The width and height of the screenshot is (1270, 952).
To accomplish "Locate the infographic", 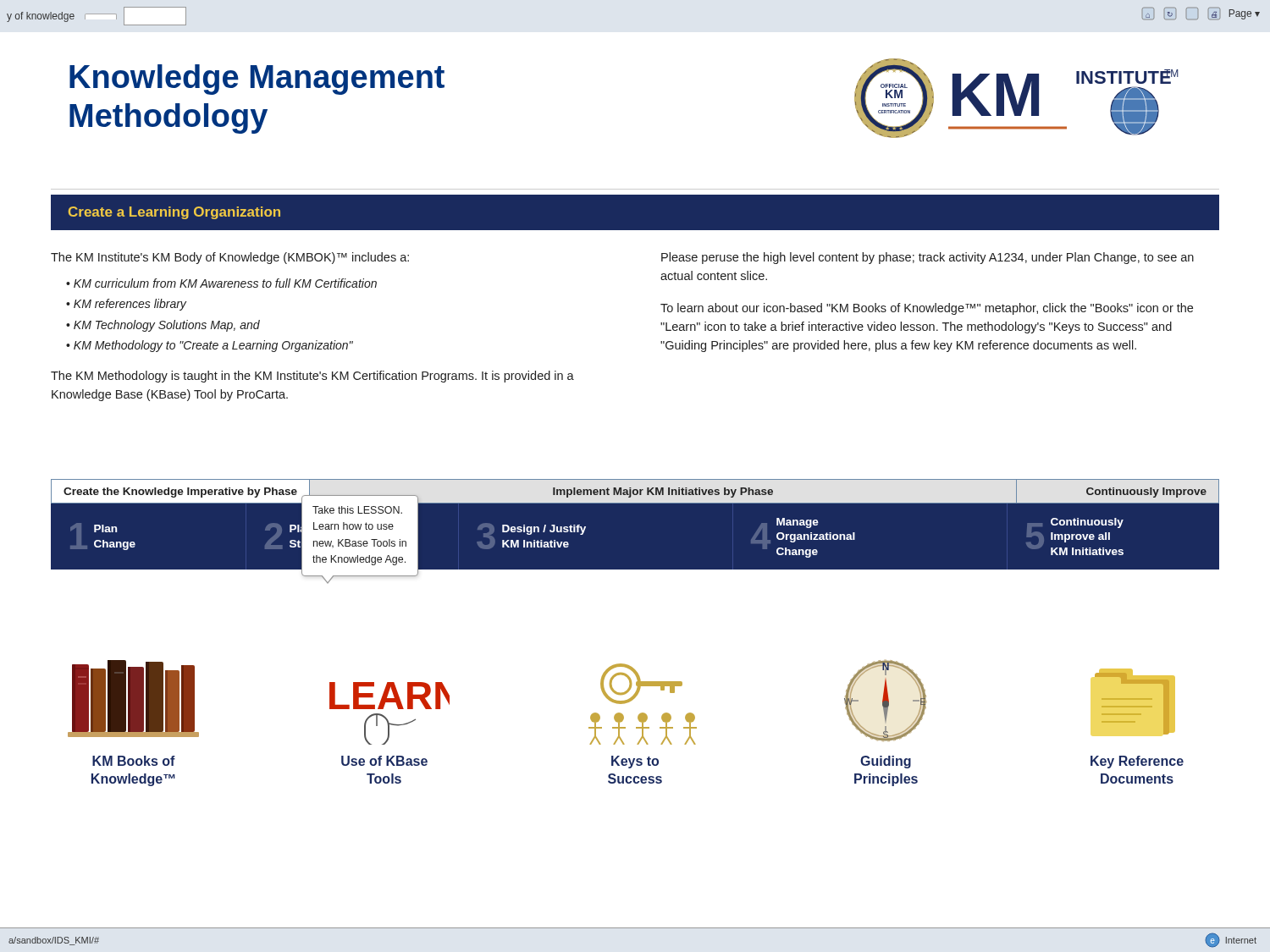I will [x=635, y=524].
